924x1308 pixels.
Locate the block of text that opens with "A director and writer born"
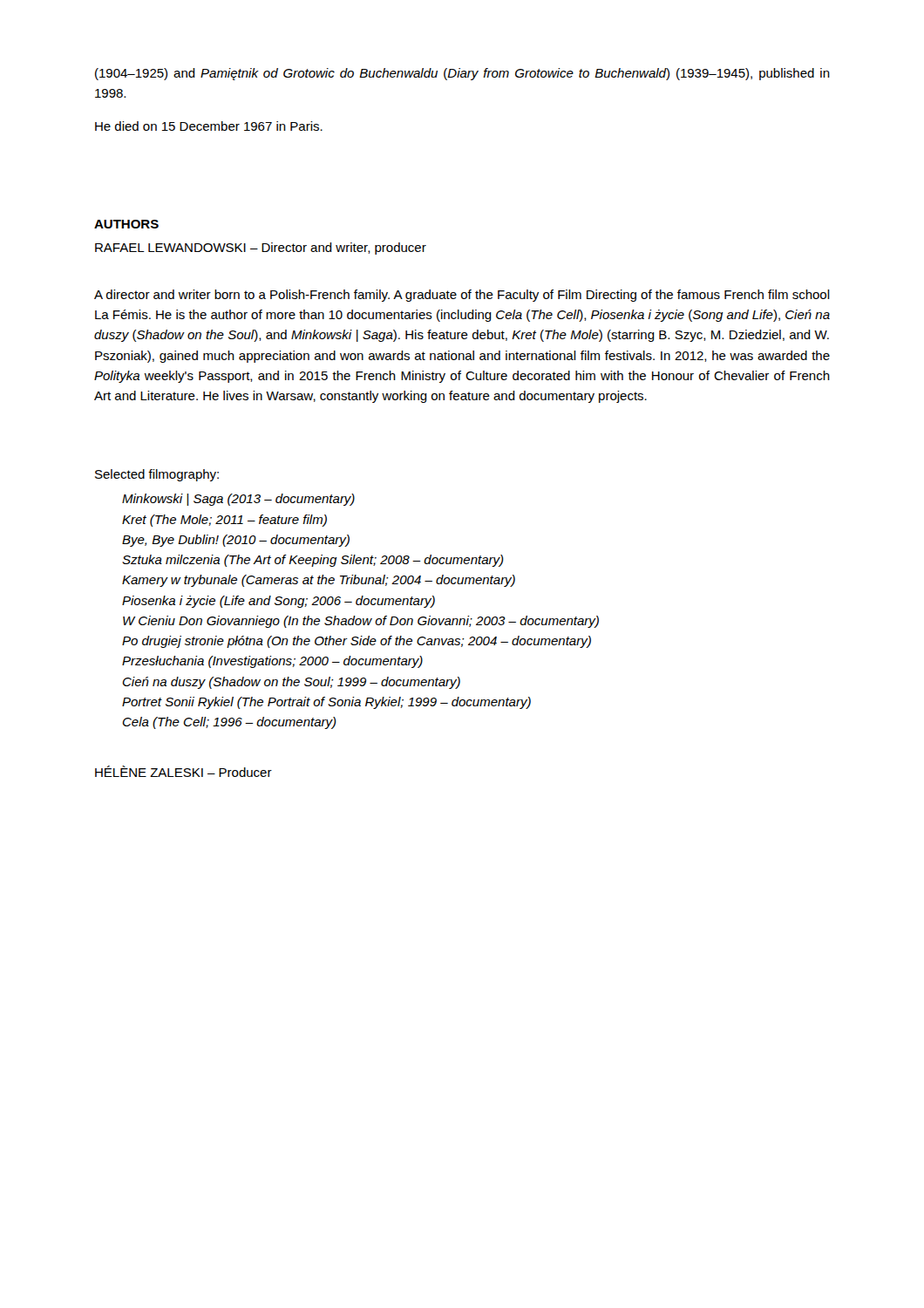click(x=462, y=345)
